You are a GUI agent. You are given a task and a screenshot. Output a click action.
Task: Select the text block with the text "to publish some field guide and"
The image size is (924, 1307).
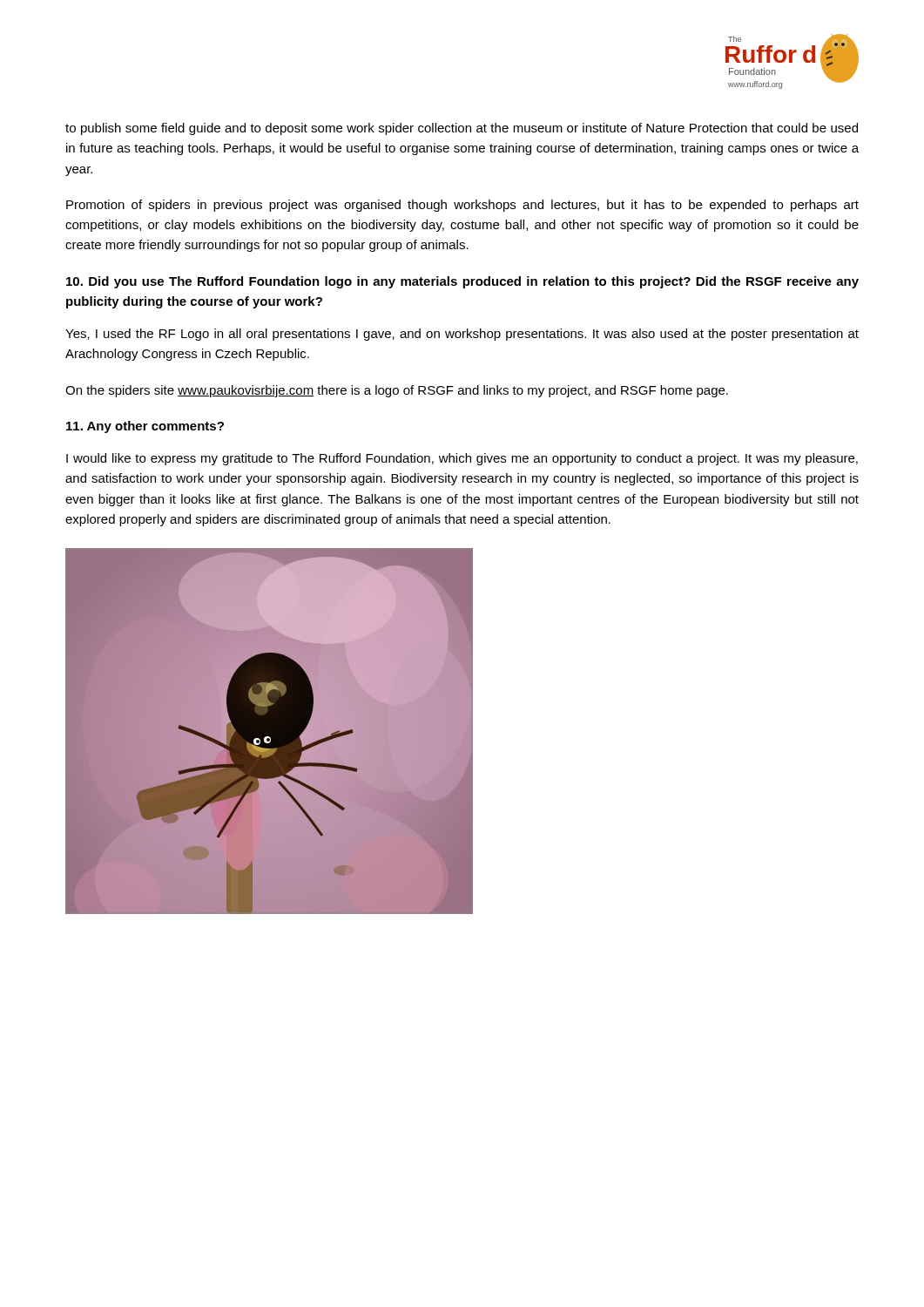pos(462,148)
